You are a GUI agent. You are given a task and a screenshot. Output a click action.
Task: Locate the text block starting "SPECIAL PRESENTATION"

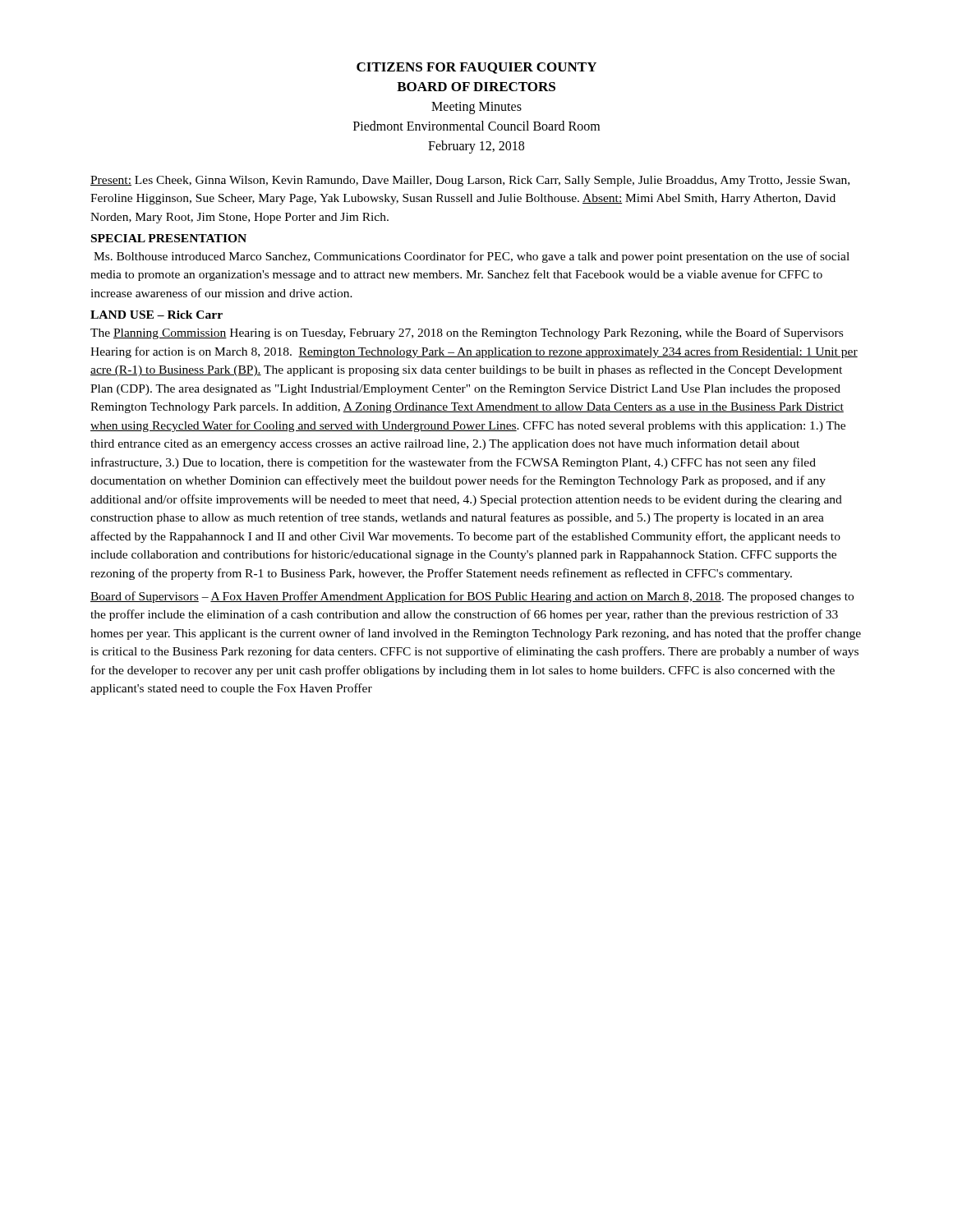tap(168, 238)
